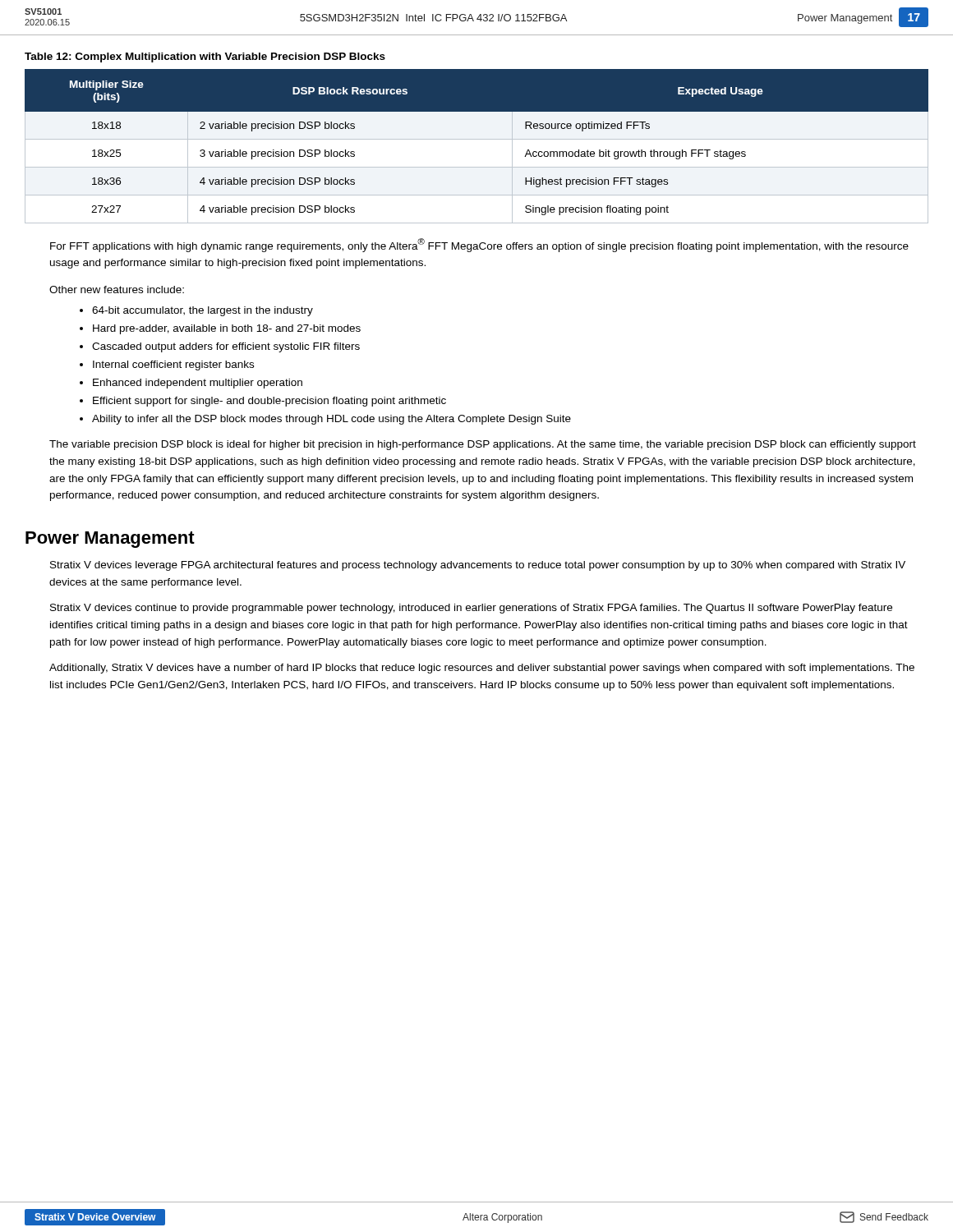Click on the region starting "Table 12: Complex Multiplication with Variable Precision DSP"
Viewport: 953px width, 1232px height.
[x=205, y=56]
